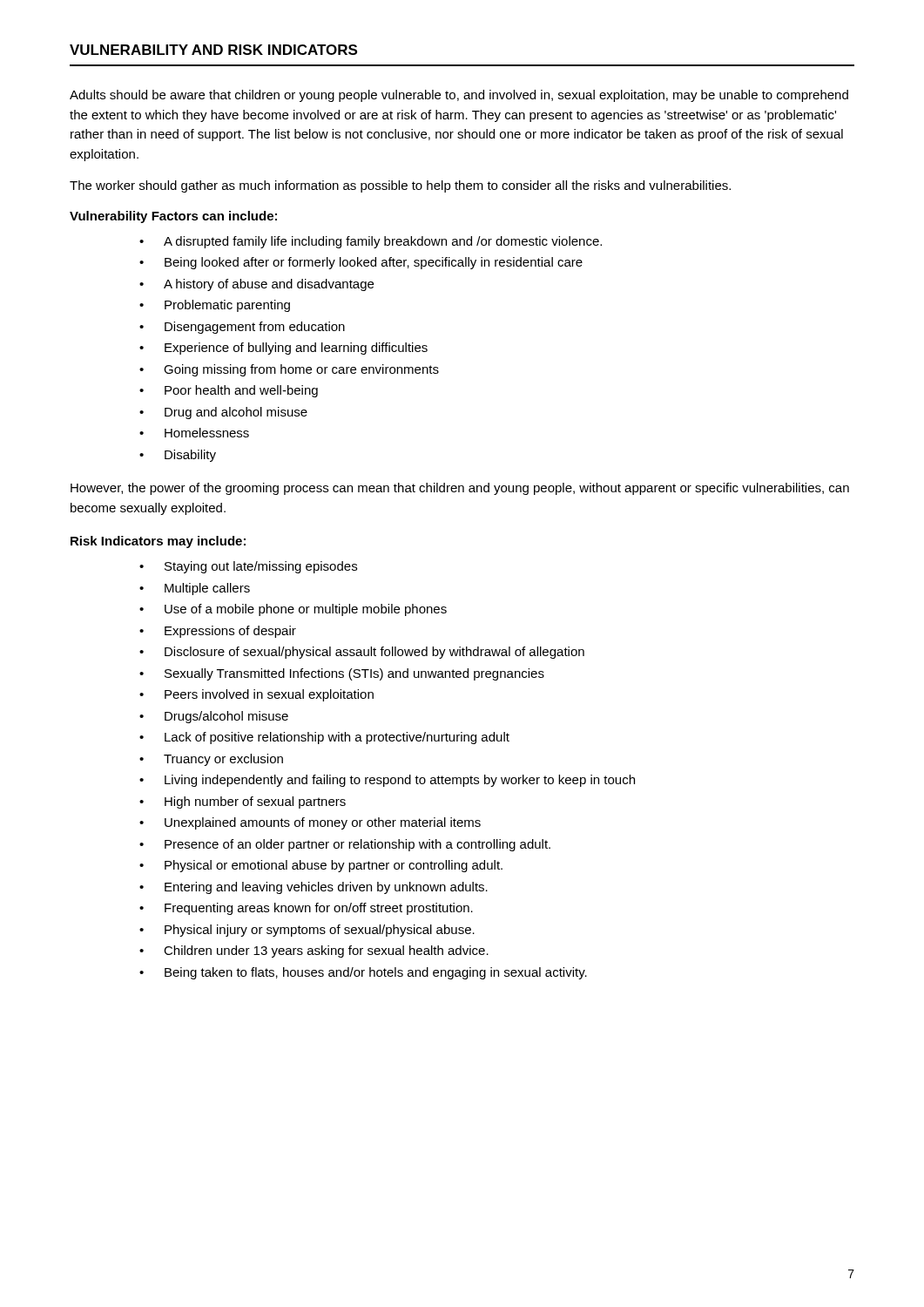Find the passage starting "Adults should be aware that"
This screenshot has width=924, height=1307.
(459, 124)
